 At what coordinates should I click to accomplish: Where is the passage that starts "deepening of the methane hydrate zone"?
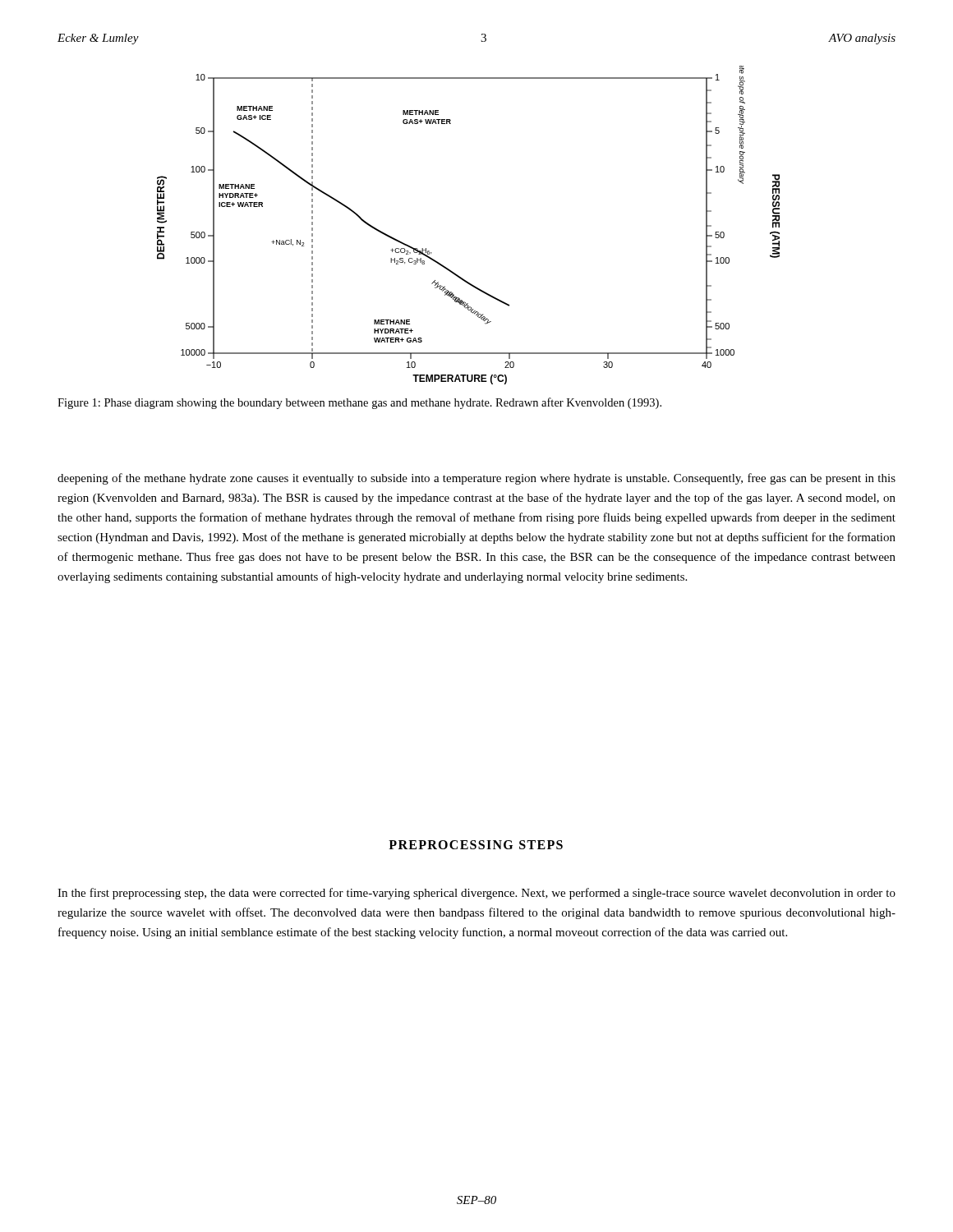pyautogui.click(x=476, y=527)
